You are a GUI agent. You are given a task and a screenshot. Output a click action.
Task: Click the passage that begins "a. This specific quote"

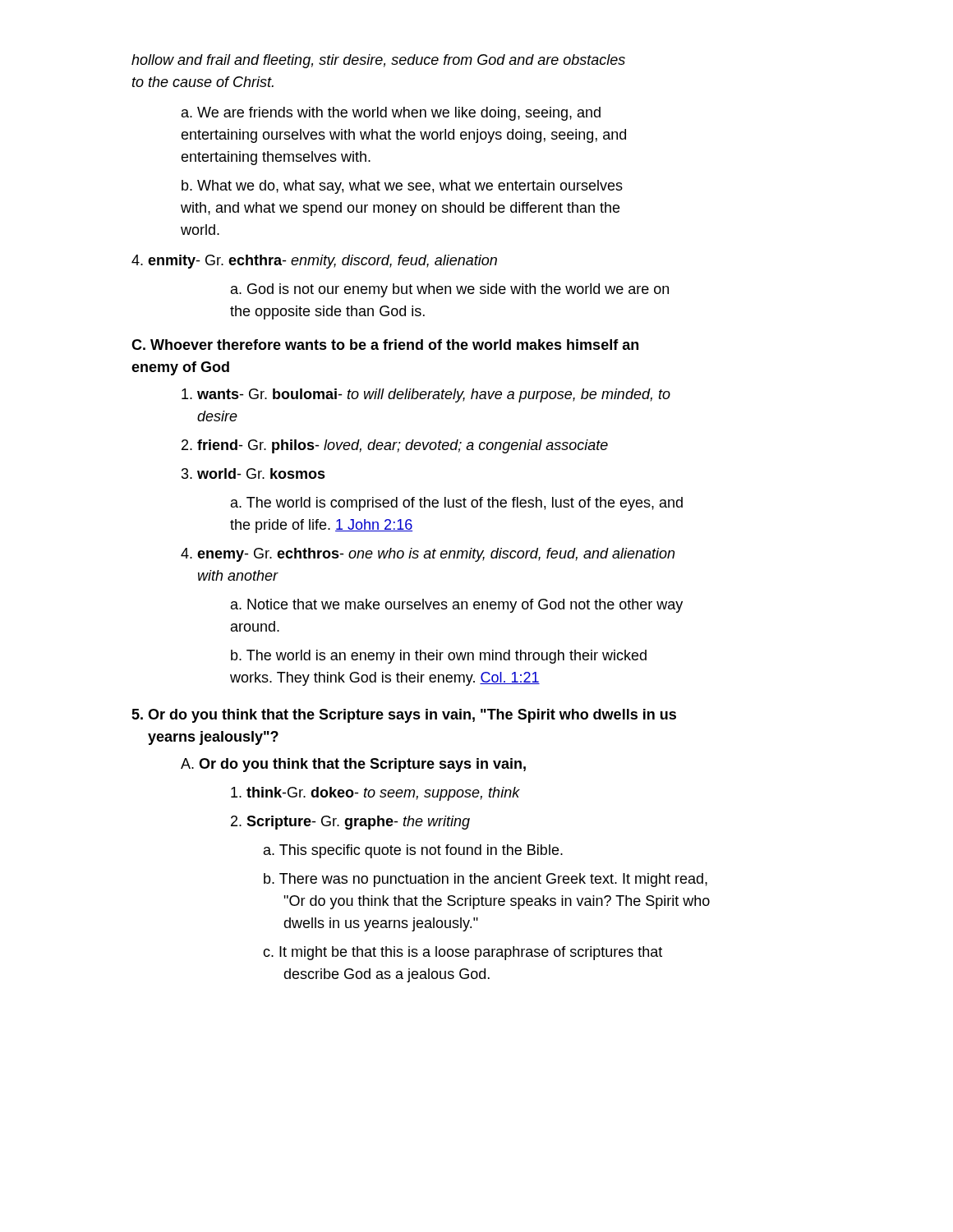(x=413, y=850)
